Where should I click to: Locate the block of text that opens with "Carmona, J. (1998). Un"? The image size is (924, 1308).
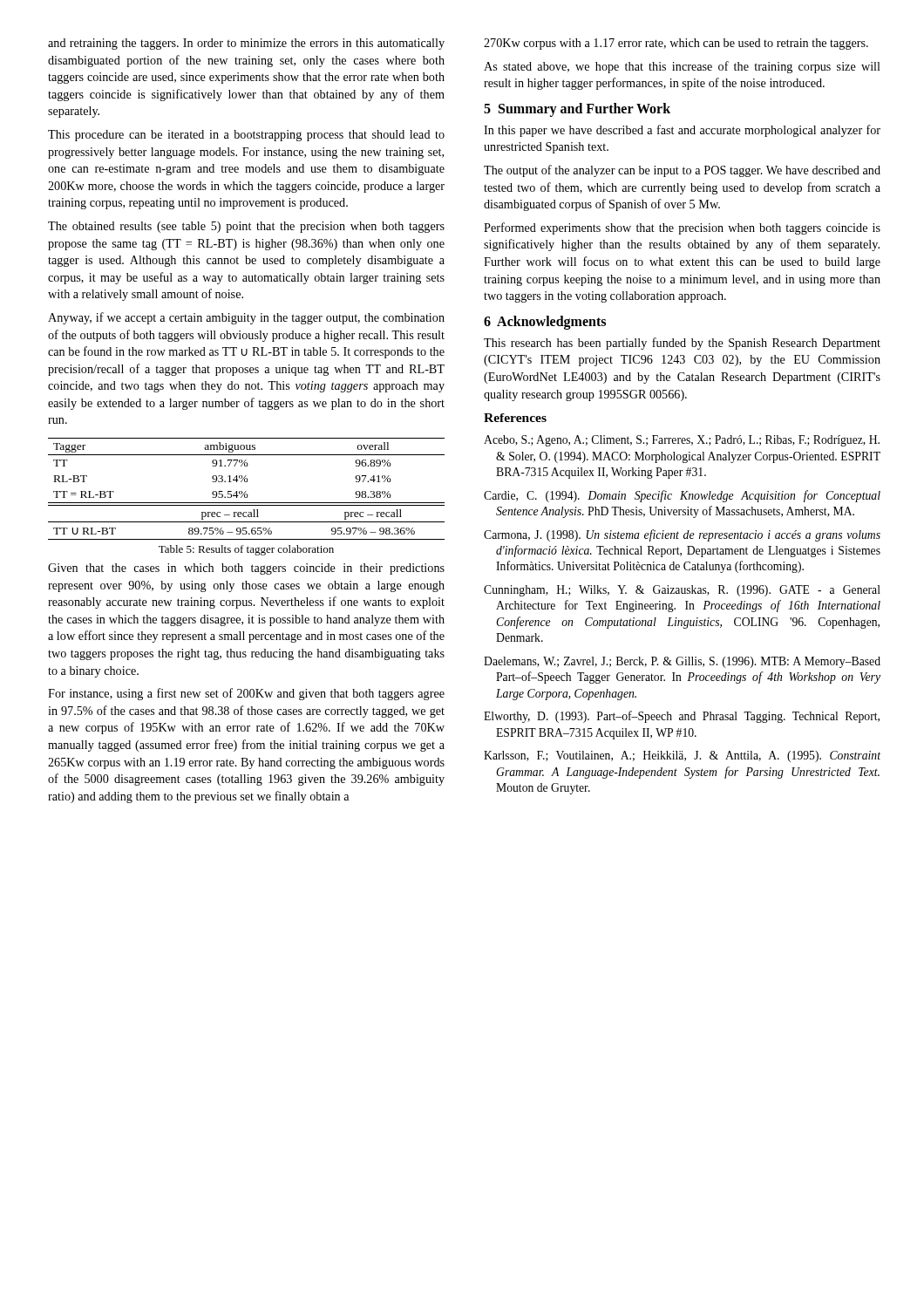[682, 551]
